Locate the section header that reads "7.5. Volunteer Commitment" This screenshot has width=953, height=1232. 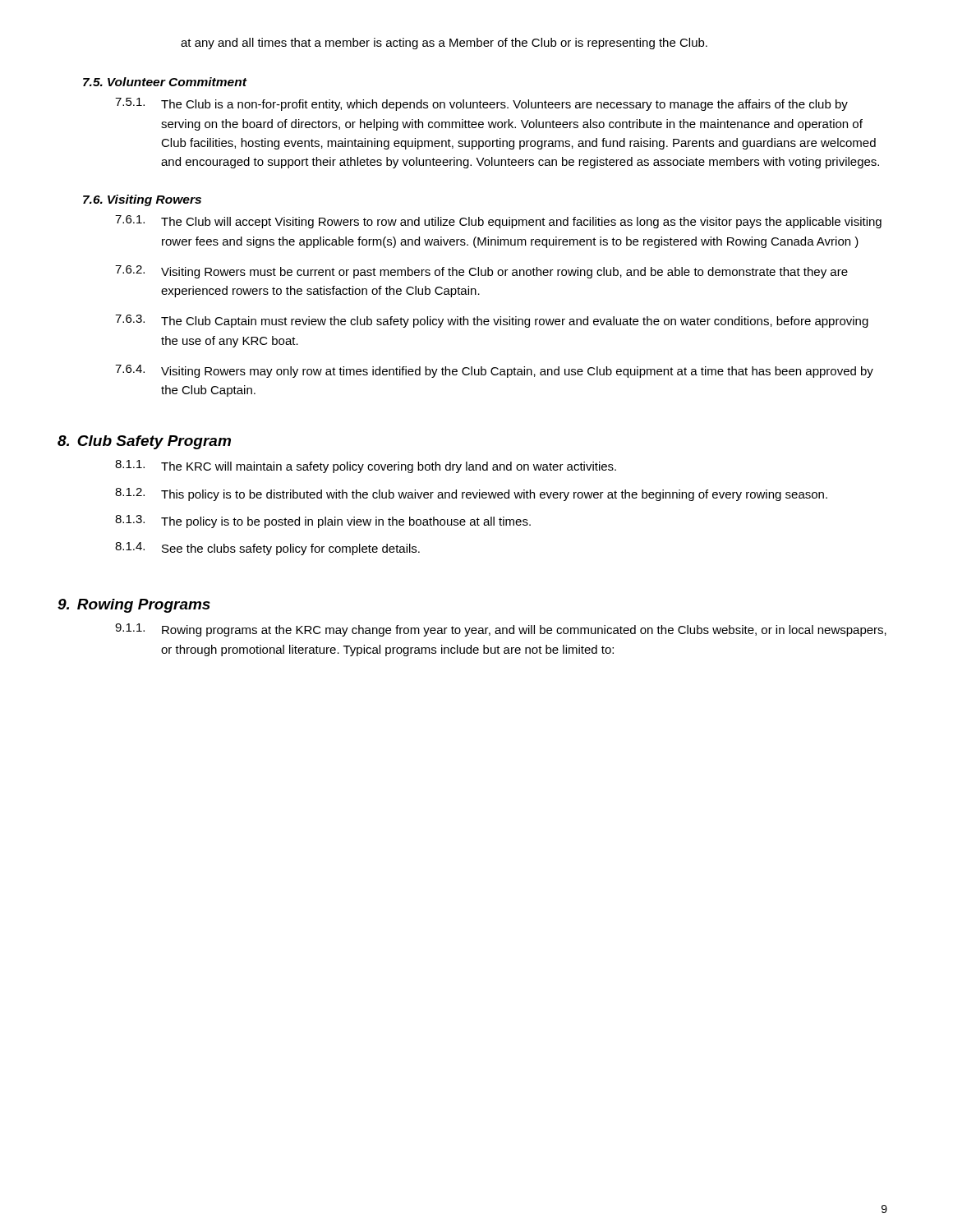[x=164, y=82]
